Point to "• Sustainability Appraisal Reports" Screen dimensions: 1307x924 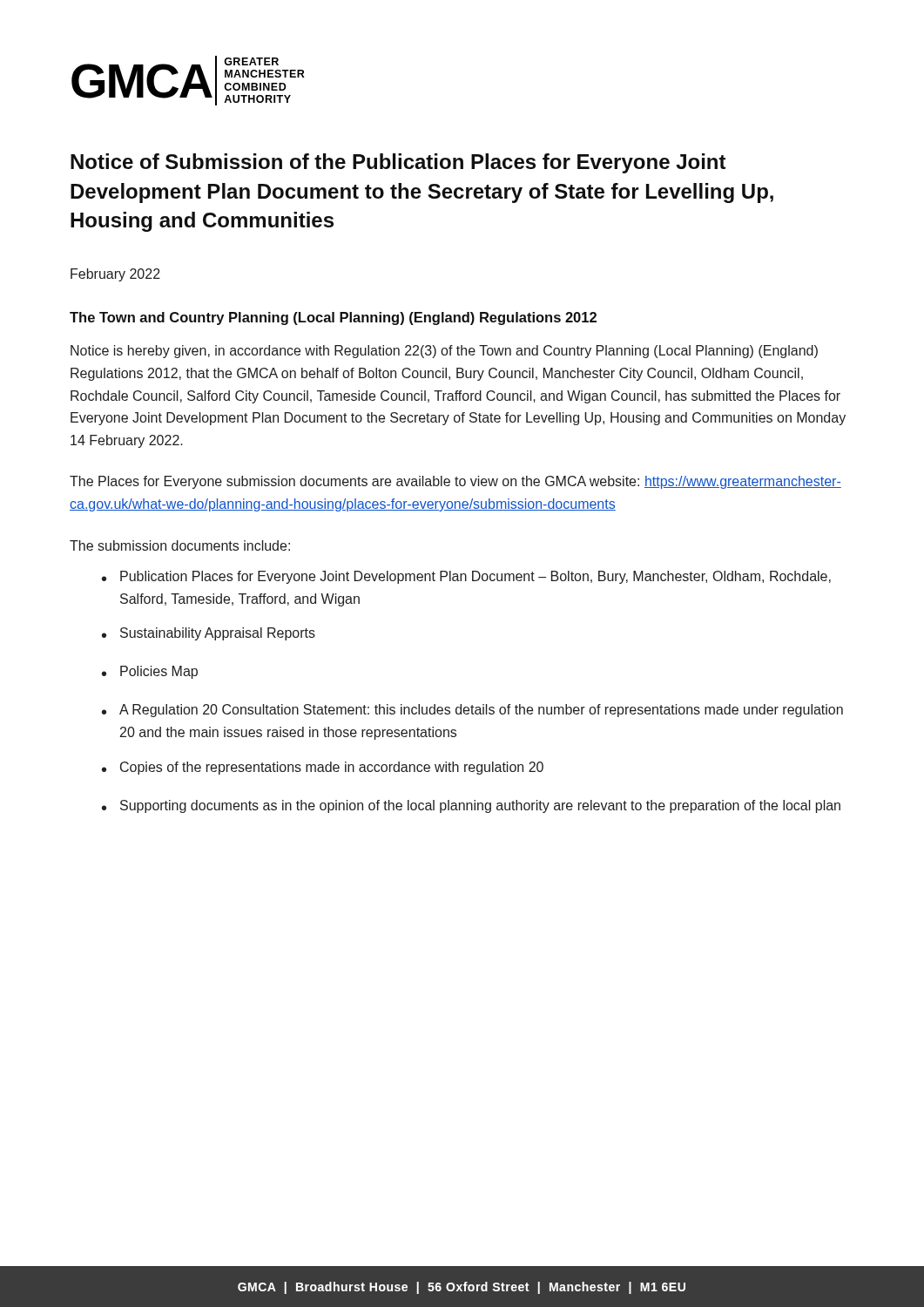tap(208, 635)
